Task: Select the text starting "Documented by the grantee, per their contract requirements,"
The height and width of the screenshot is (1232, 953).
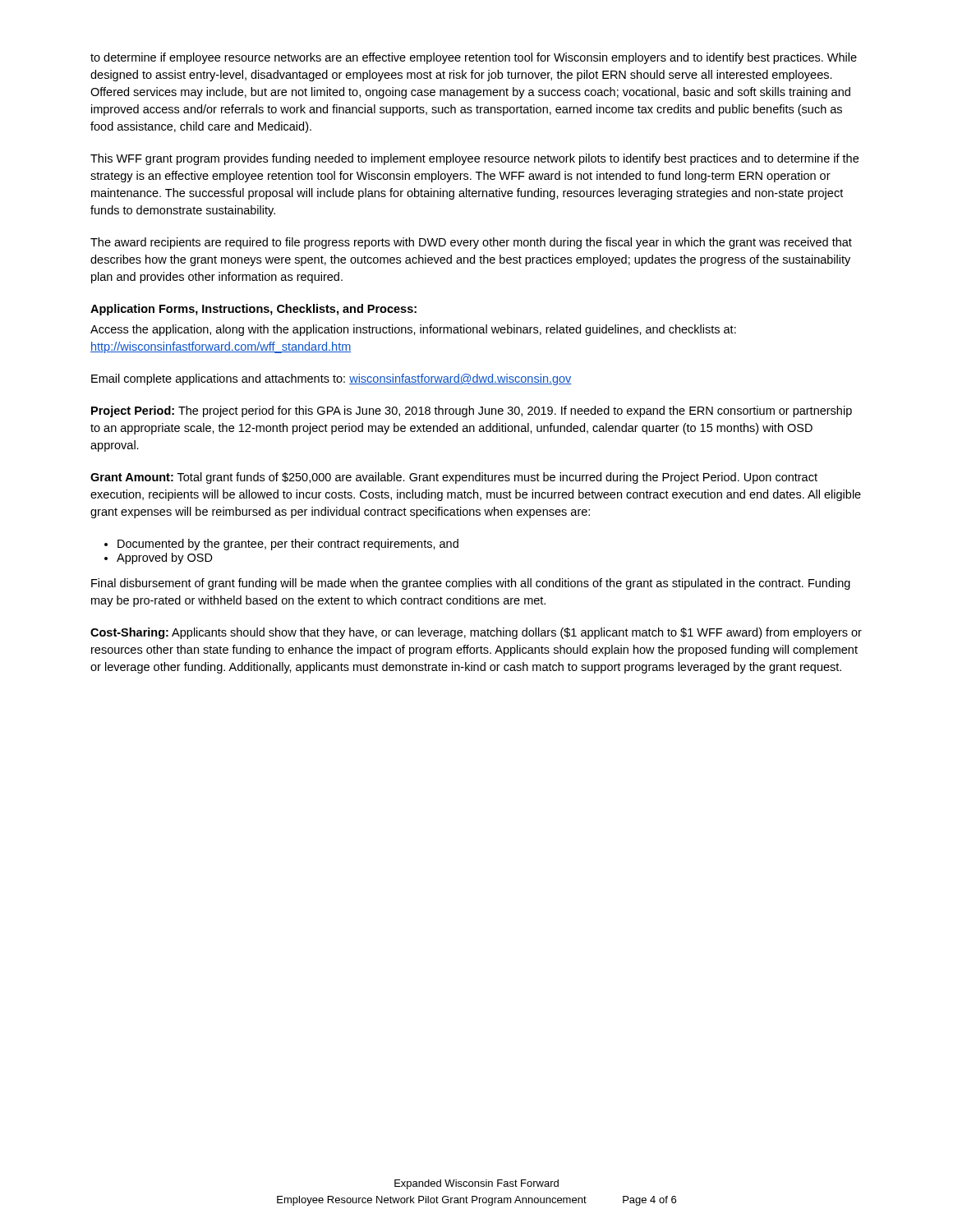Action: (281, 545)
